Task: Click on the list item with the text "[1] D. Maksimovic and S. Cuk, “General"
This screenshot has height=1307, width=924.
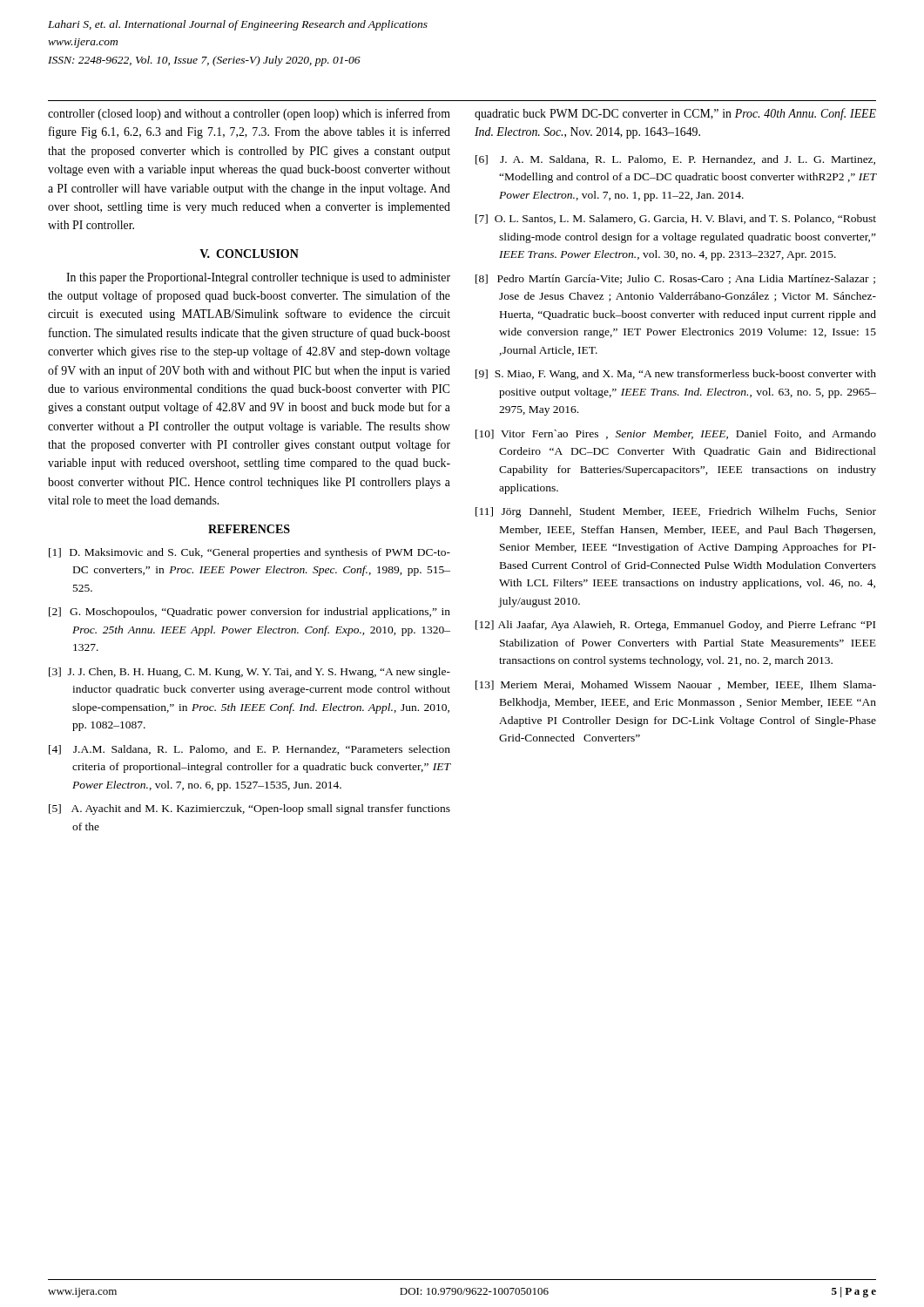Action: click(249, 569)
